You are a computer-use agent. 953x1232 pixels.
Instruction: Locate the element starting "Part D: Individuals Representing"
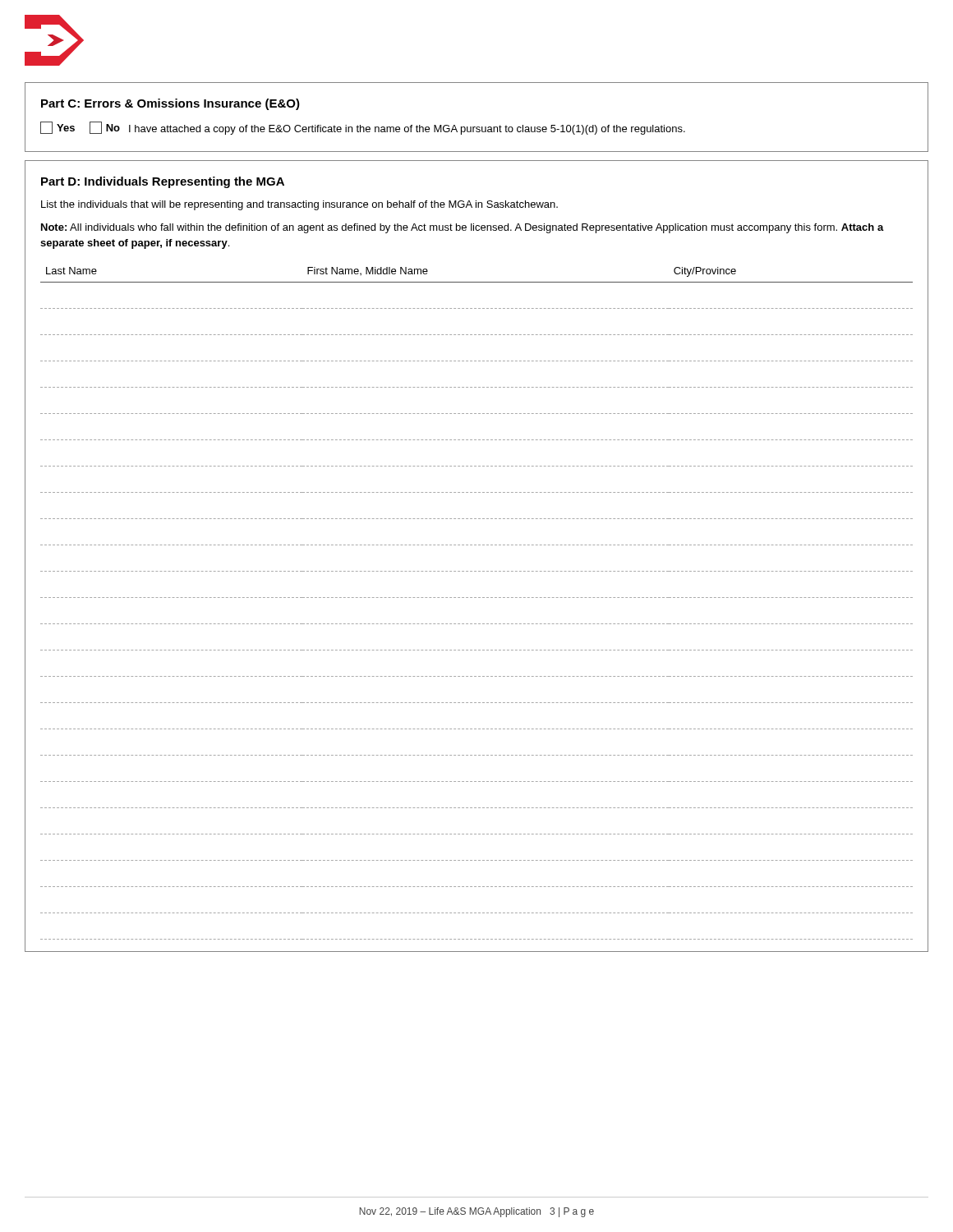click(163, 182)
